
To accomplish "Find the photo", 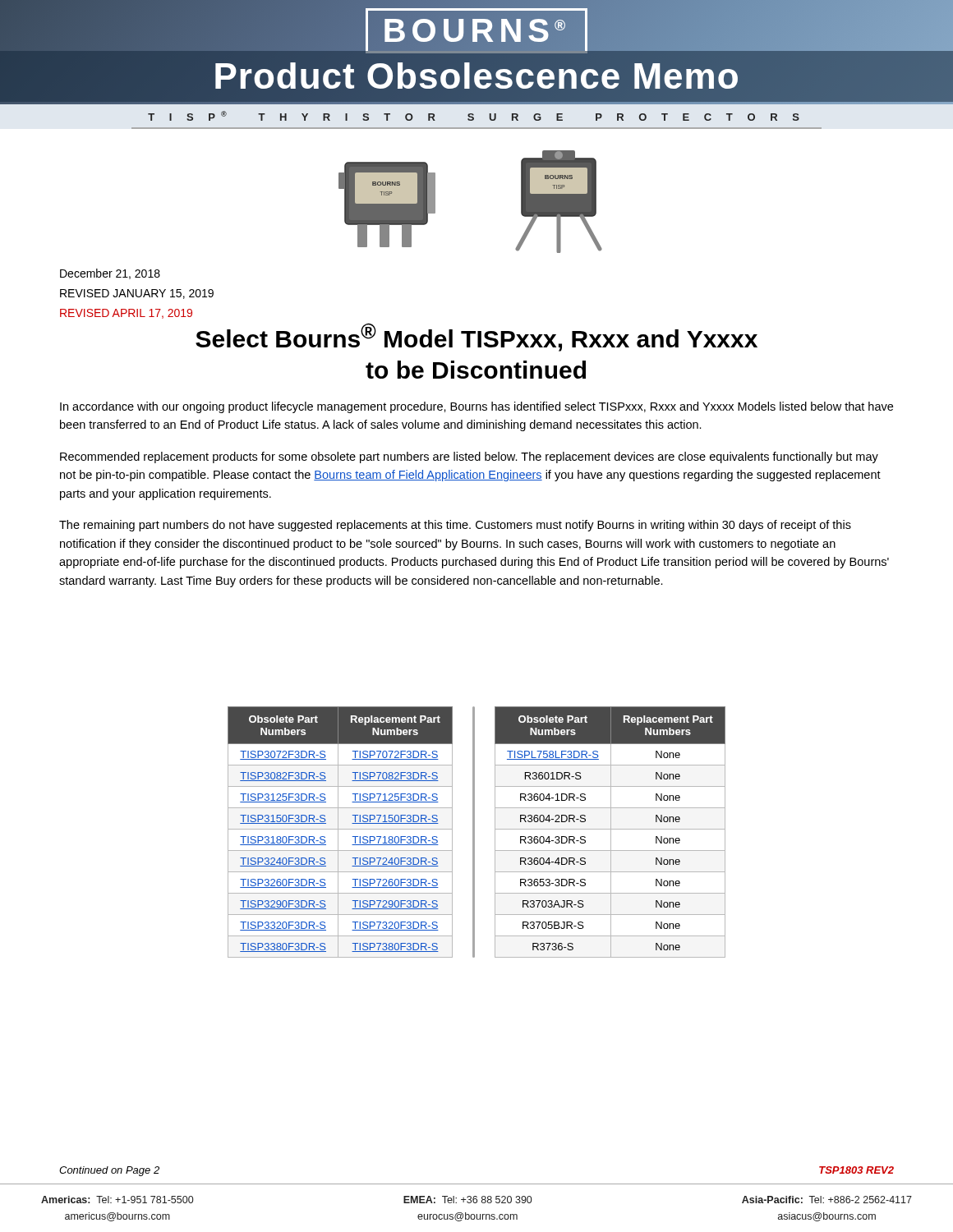I will click(x=476, y=195).
